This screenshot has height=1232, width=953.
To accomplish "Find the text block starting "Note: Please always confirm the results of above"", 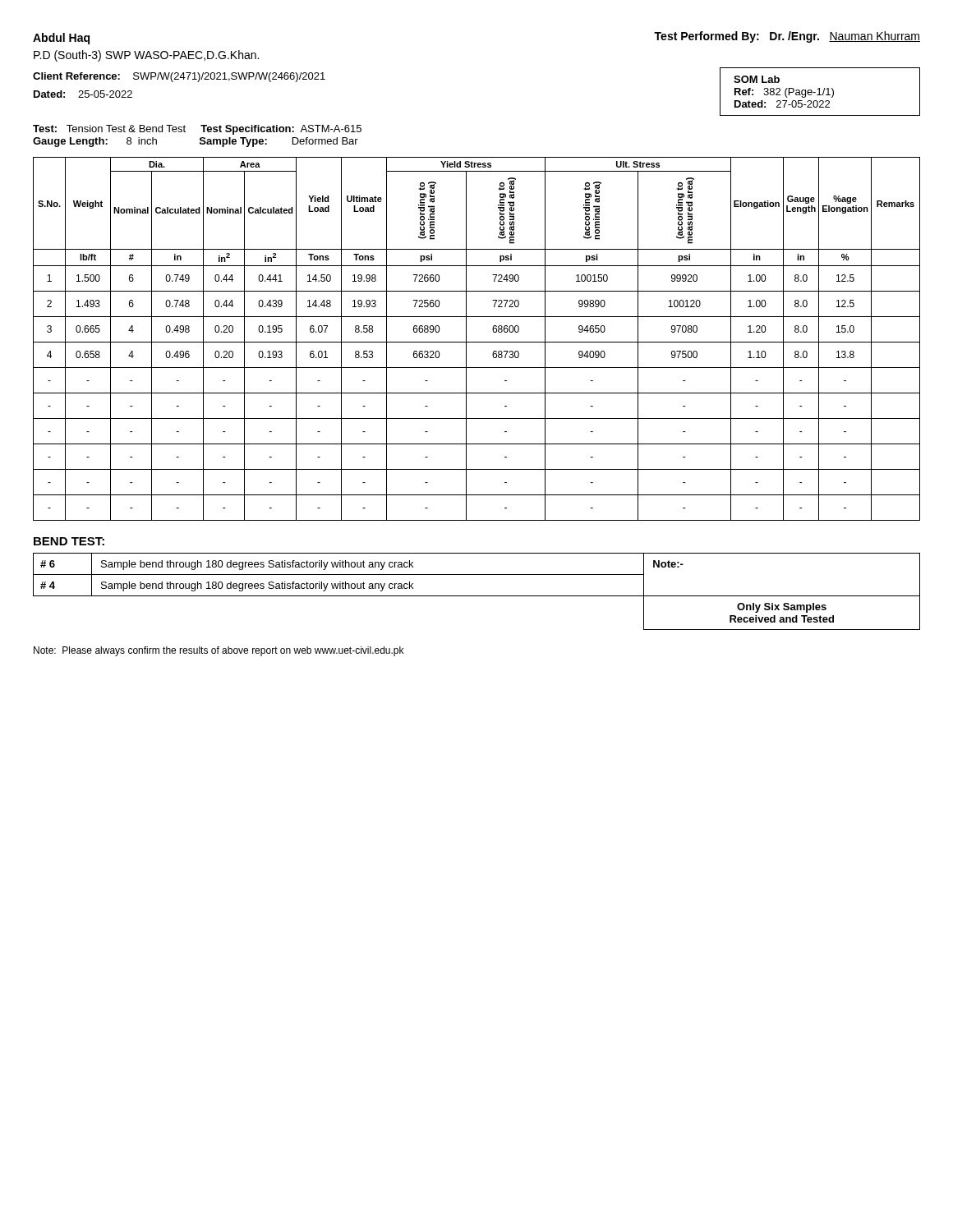I will pyautogui.click(x=218, y=650).
